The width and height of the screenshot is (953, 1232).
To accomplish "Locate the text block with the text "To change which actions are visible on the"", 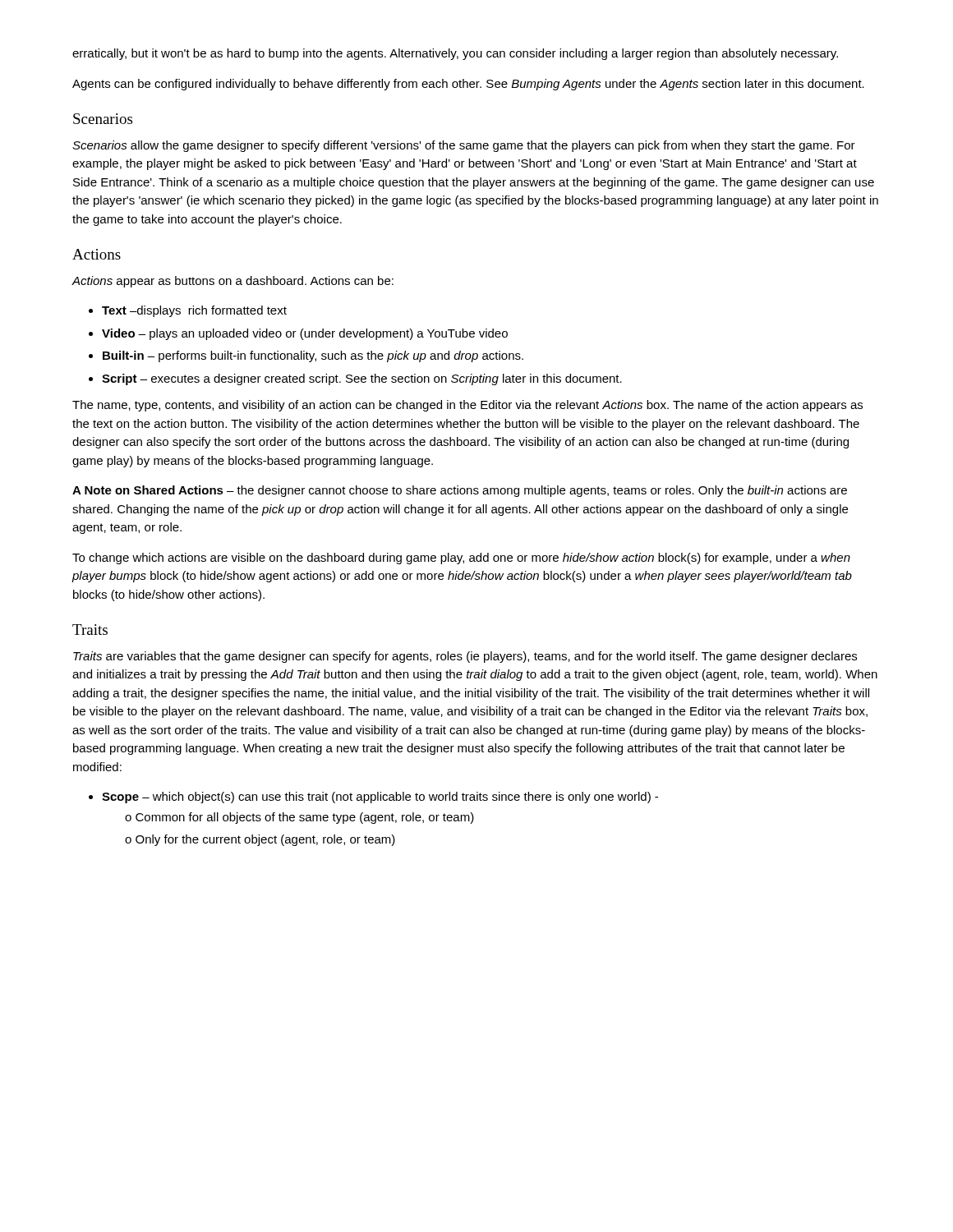I will click(x=476, y=576).
